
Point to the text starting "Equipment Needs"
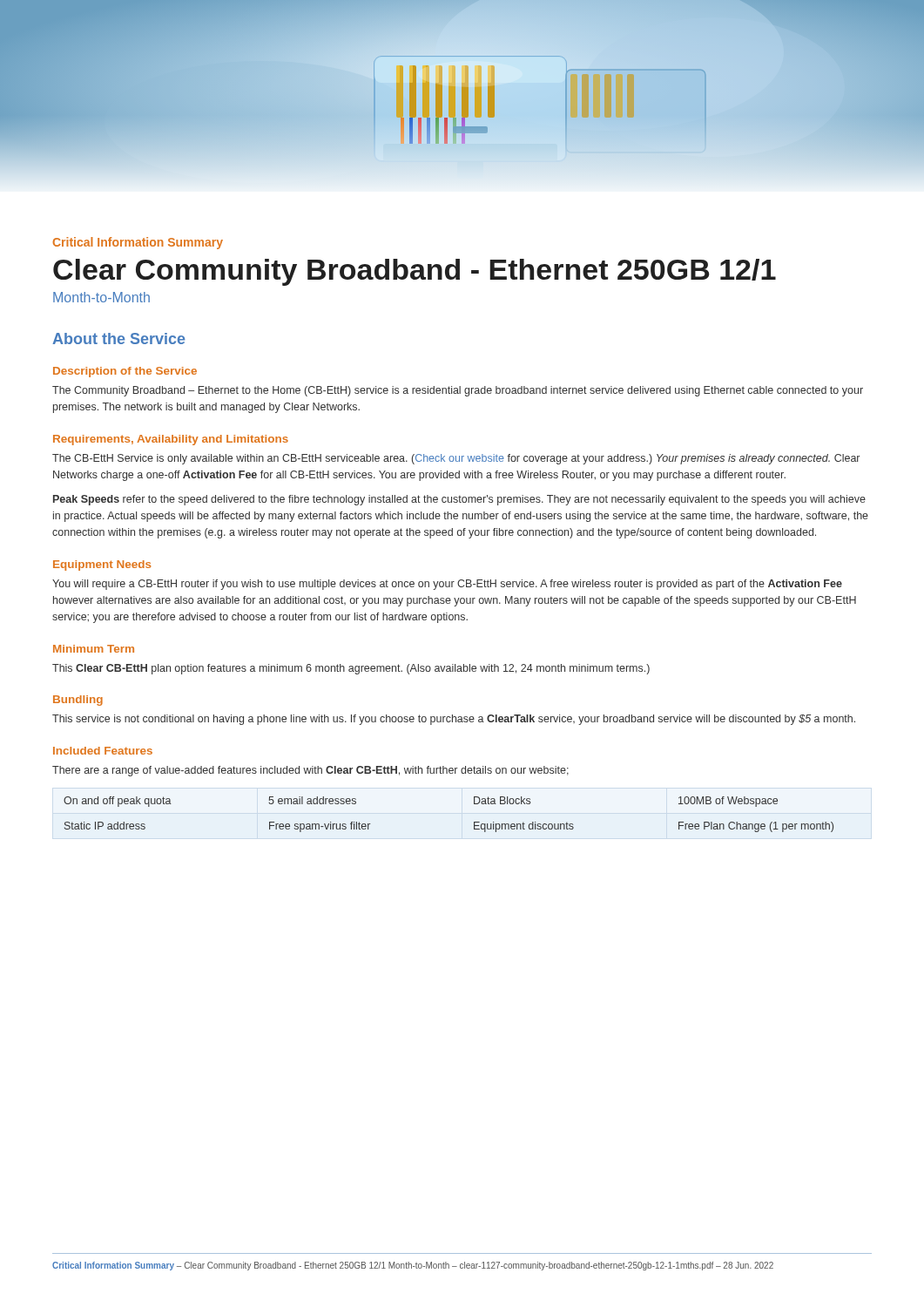(102, 564)
